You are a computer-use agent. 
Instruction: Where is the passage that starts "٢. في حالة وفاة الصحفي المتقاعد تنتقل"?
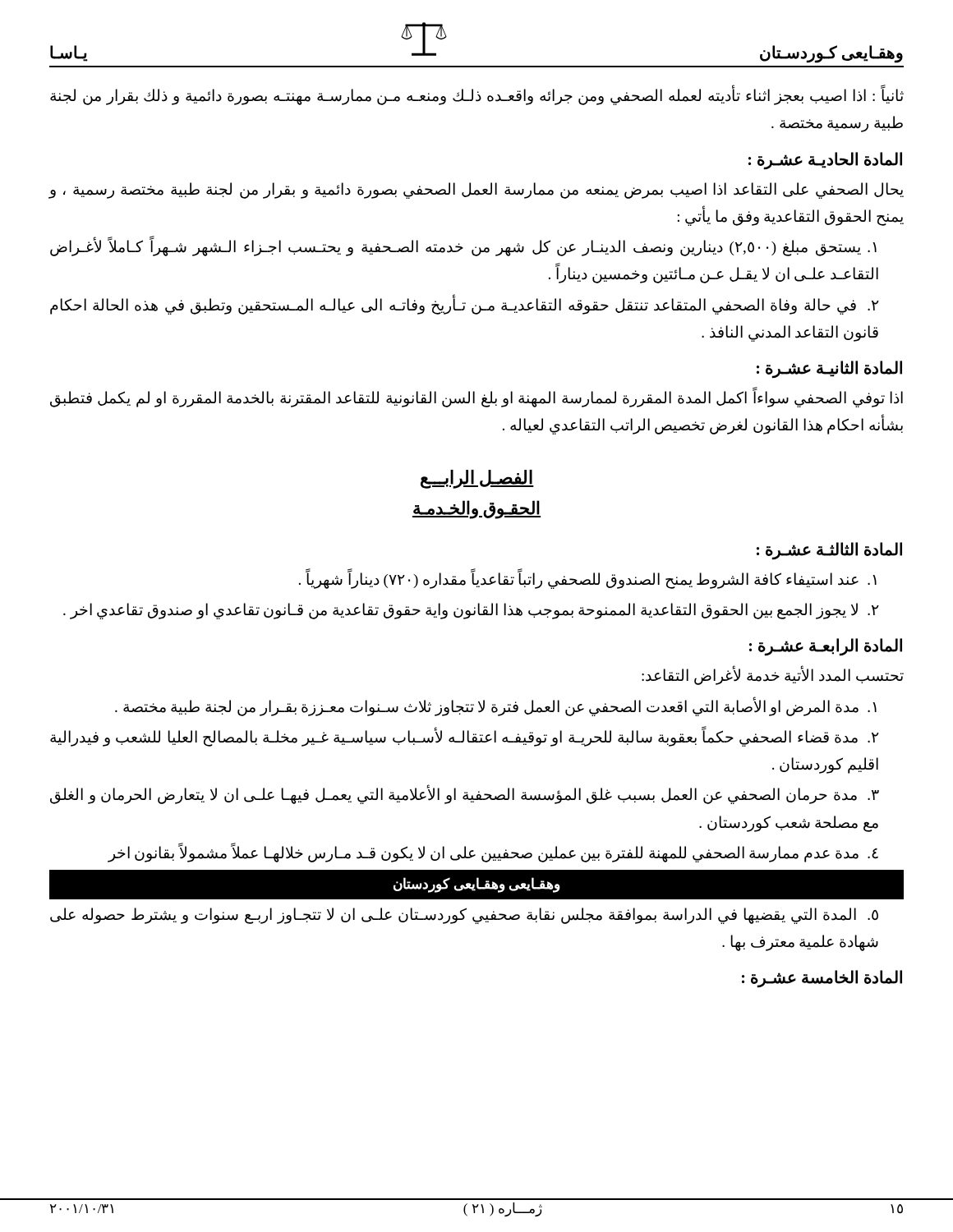(x=464, y=318)
